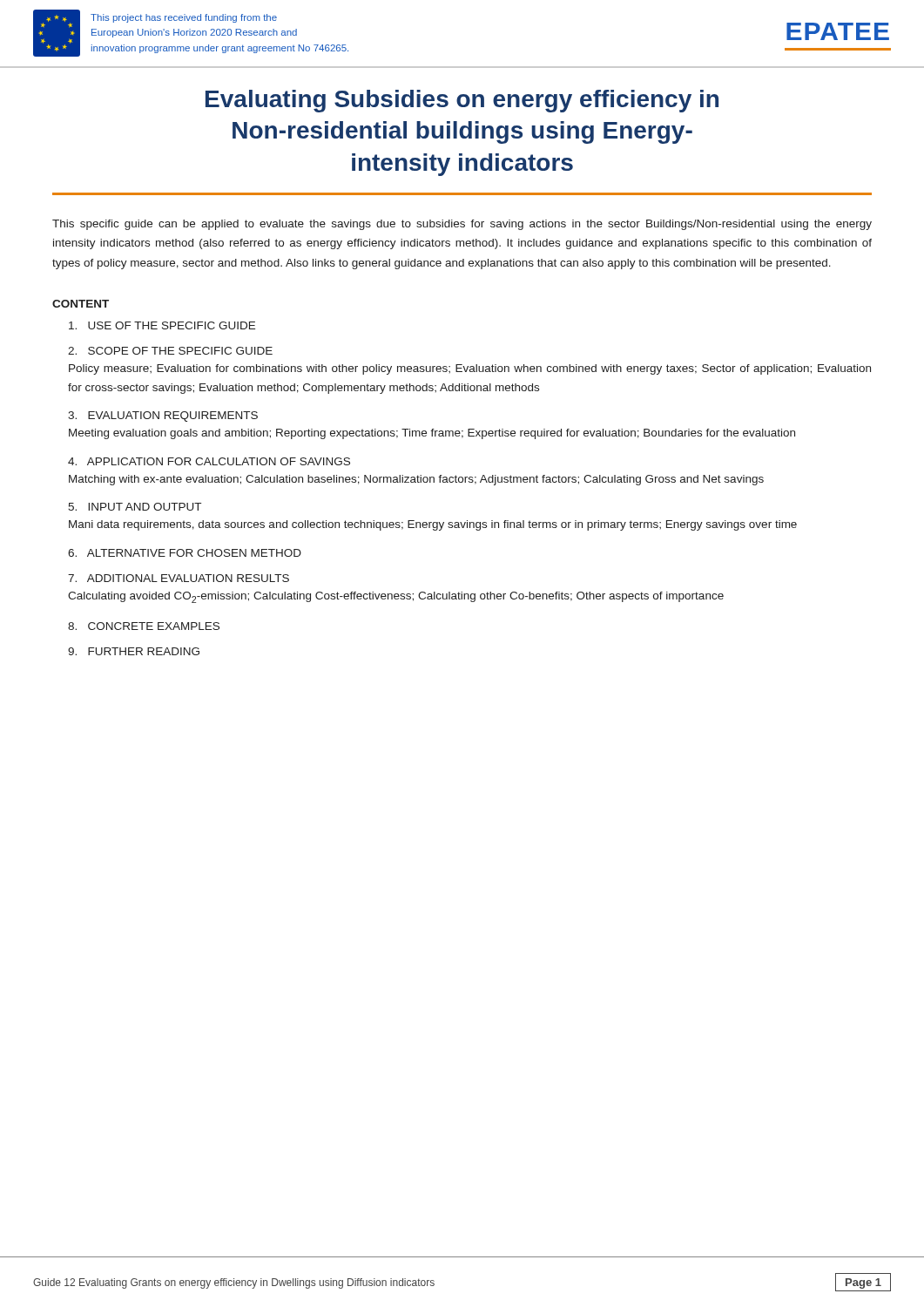Click on the text block starting "8. CONCRETE EXAMPLES"

144,626
